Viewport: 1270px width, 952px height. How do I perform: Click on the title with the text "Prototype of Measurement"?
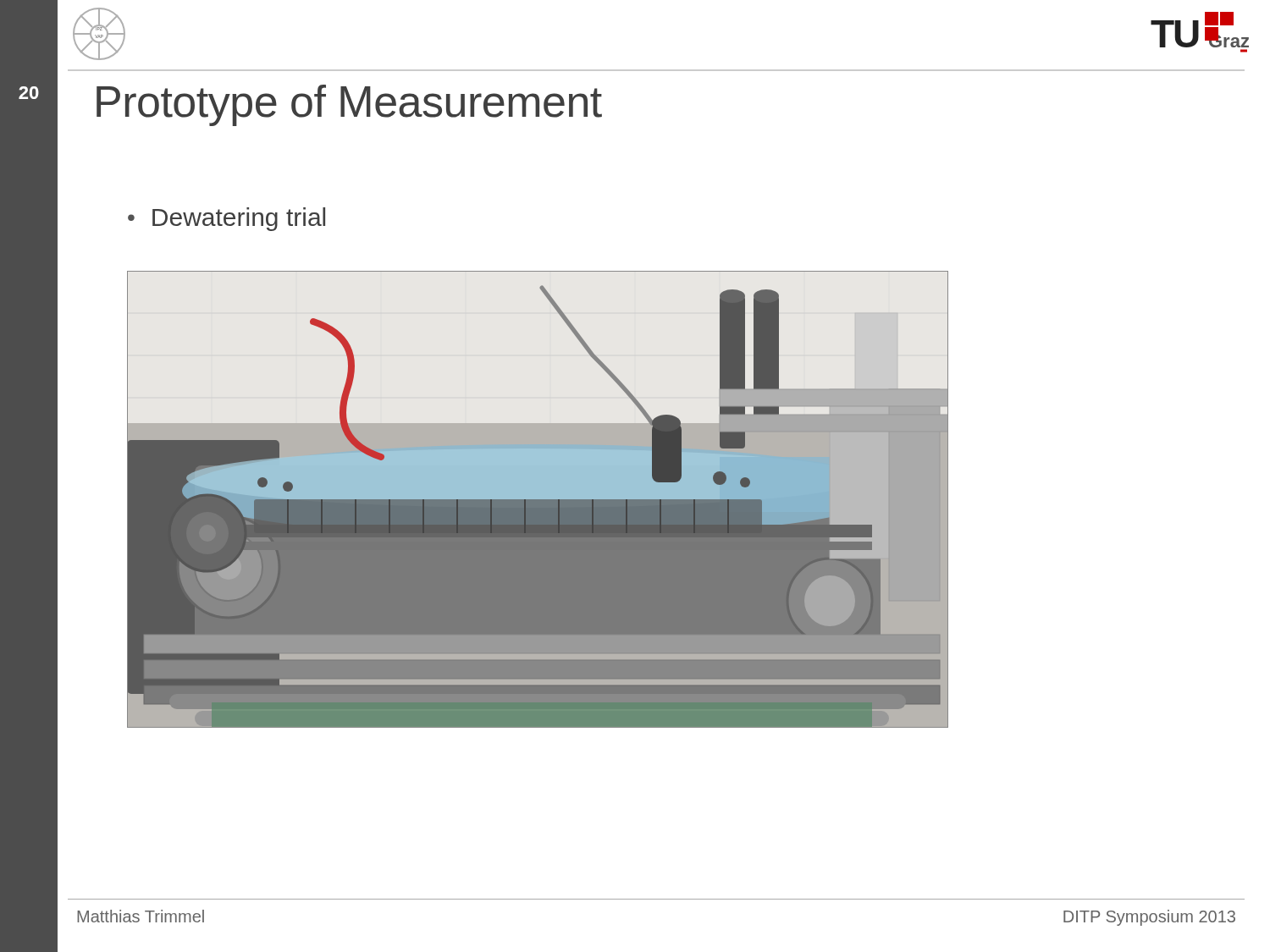[x=347, y=102]
